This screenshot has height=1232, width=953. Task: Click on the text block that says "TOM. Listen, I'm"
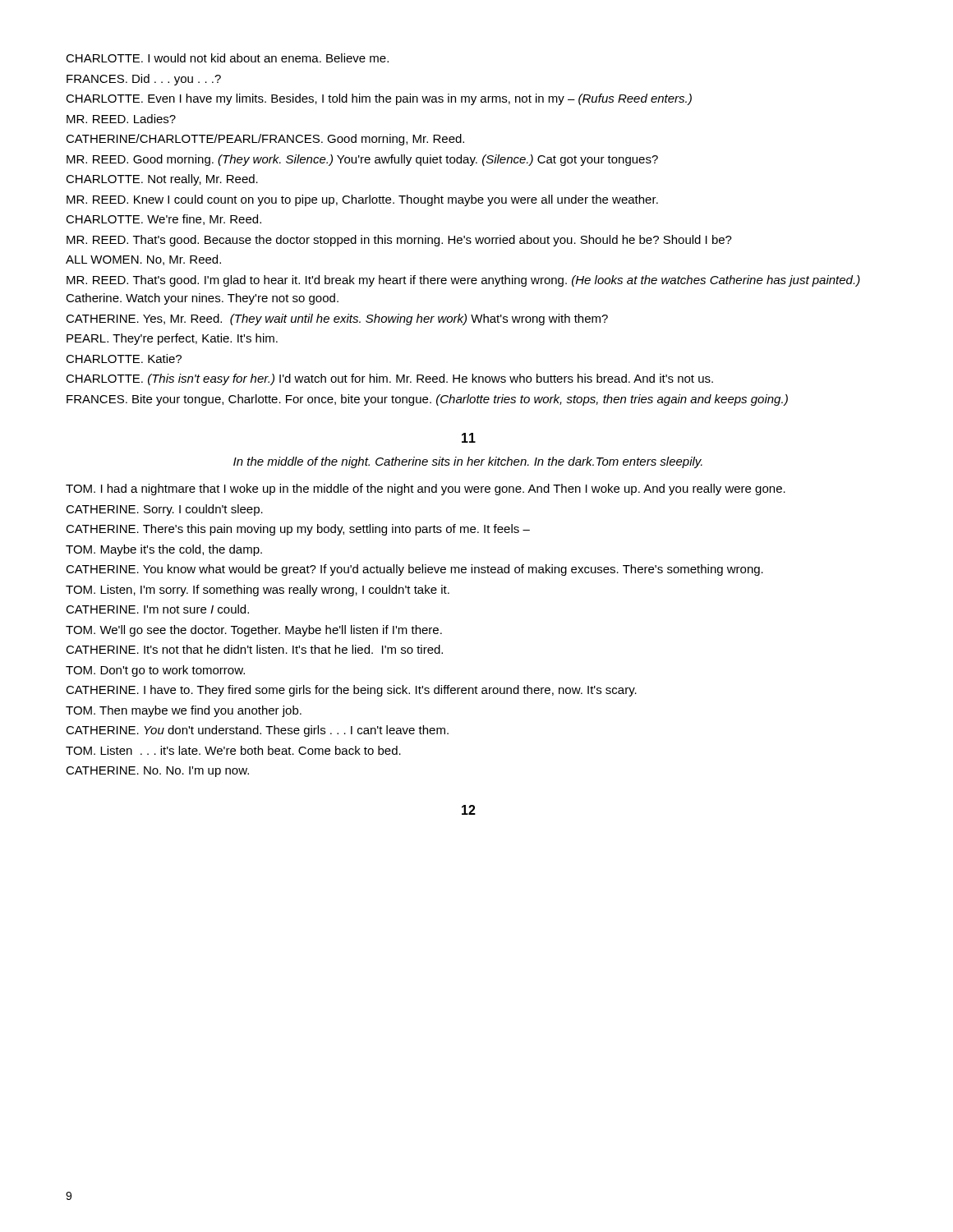point(258,589)
